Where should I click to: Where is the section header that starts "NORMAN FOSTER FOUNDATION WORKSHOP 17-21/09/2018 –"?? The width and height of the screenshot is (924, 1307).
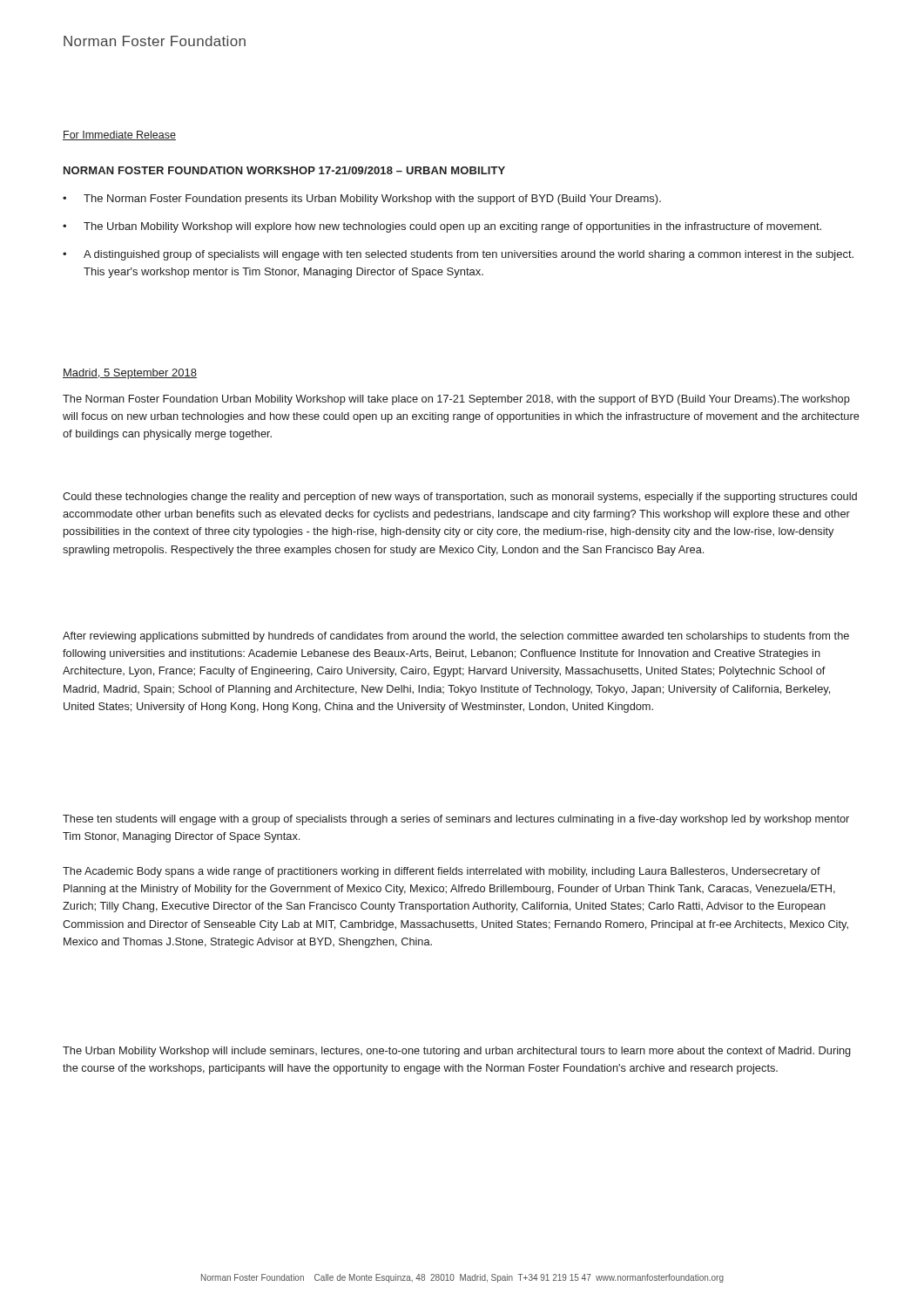tap(284, 170)
